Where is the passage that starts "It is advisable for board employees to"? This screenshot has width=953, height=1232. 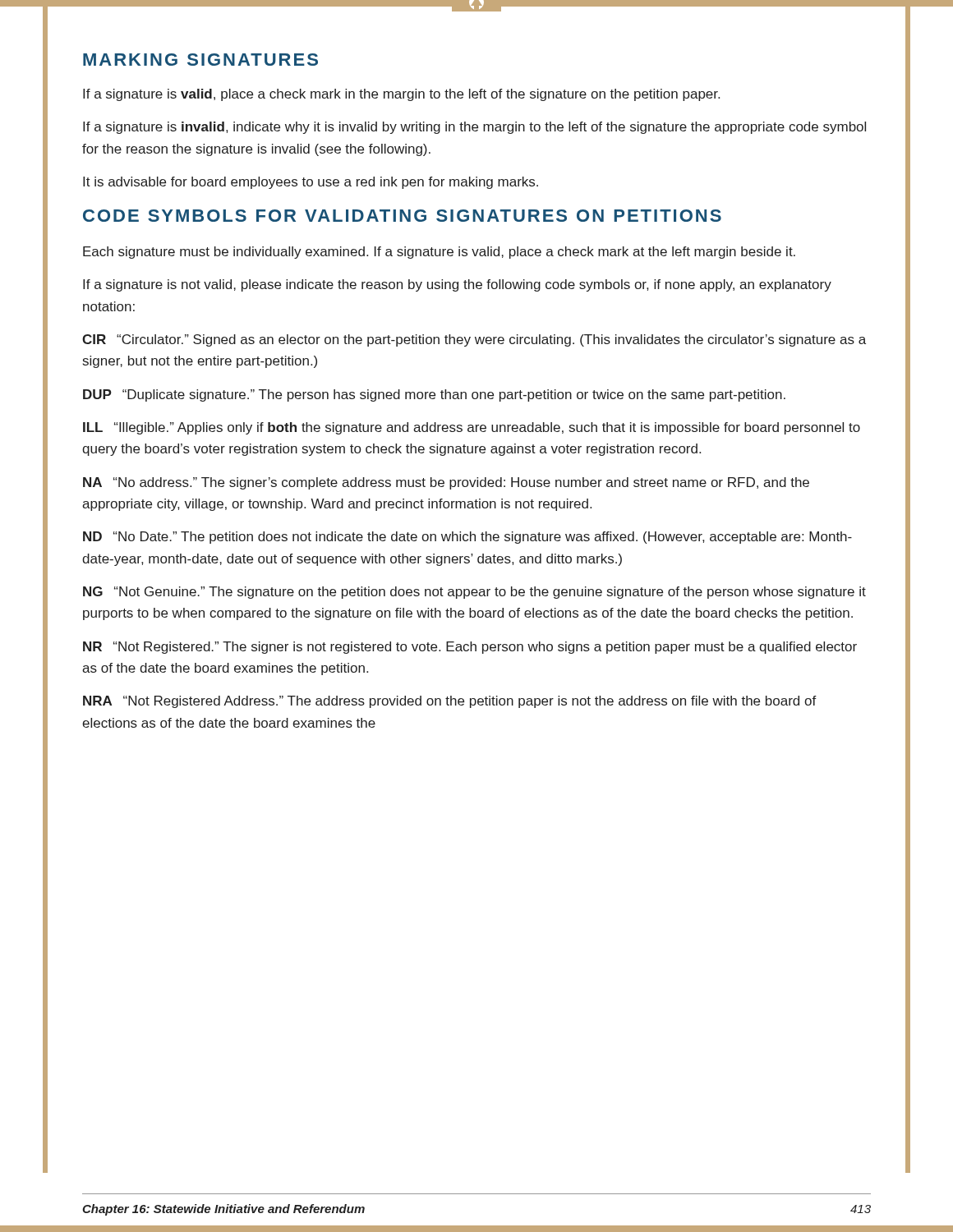click(311, 182)
